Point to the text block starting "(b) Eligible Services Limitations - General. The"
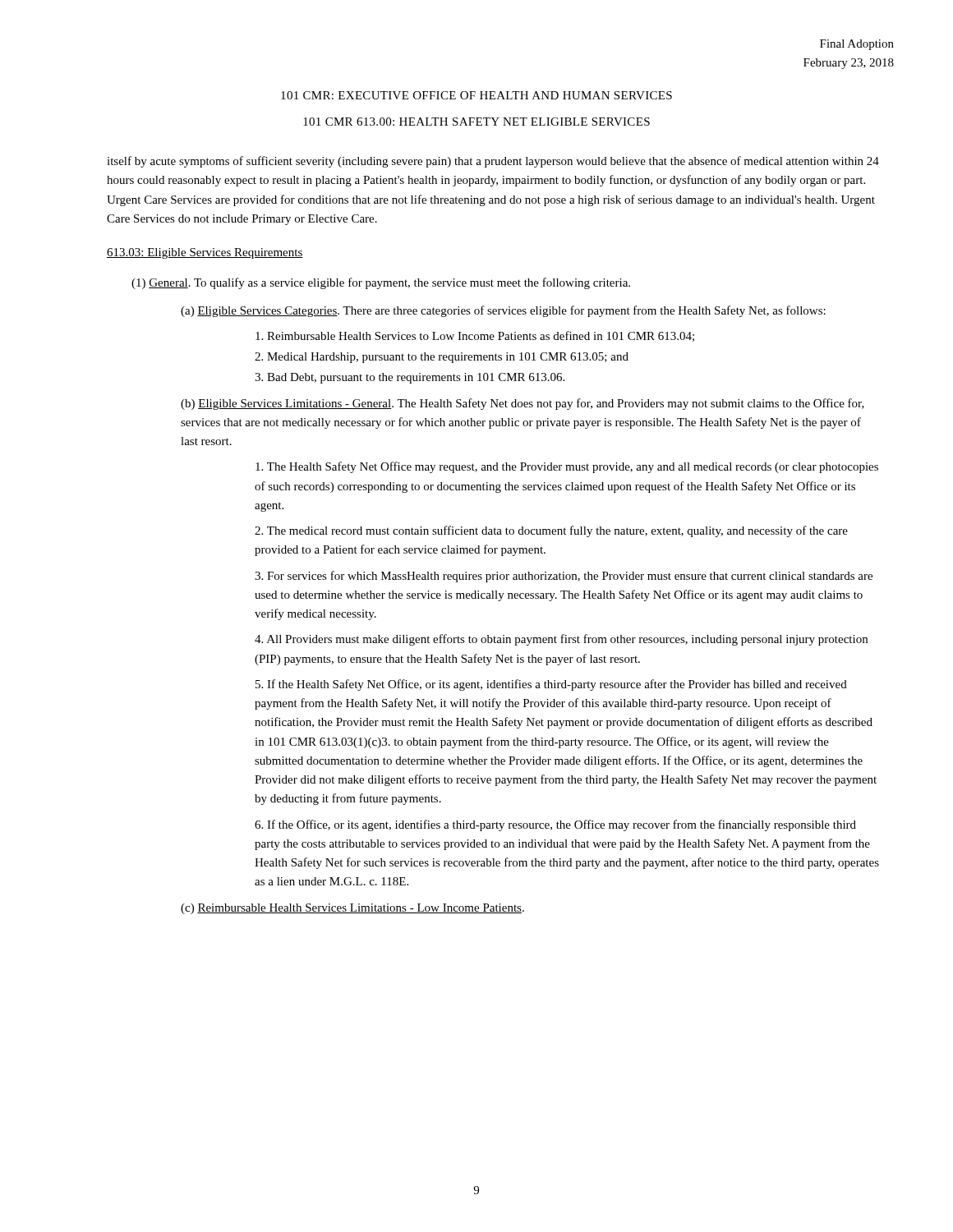Screen dimensions: 1232x953 (523, 422)
